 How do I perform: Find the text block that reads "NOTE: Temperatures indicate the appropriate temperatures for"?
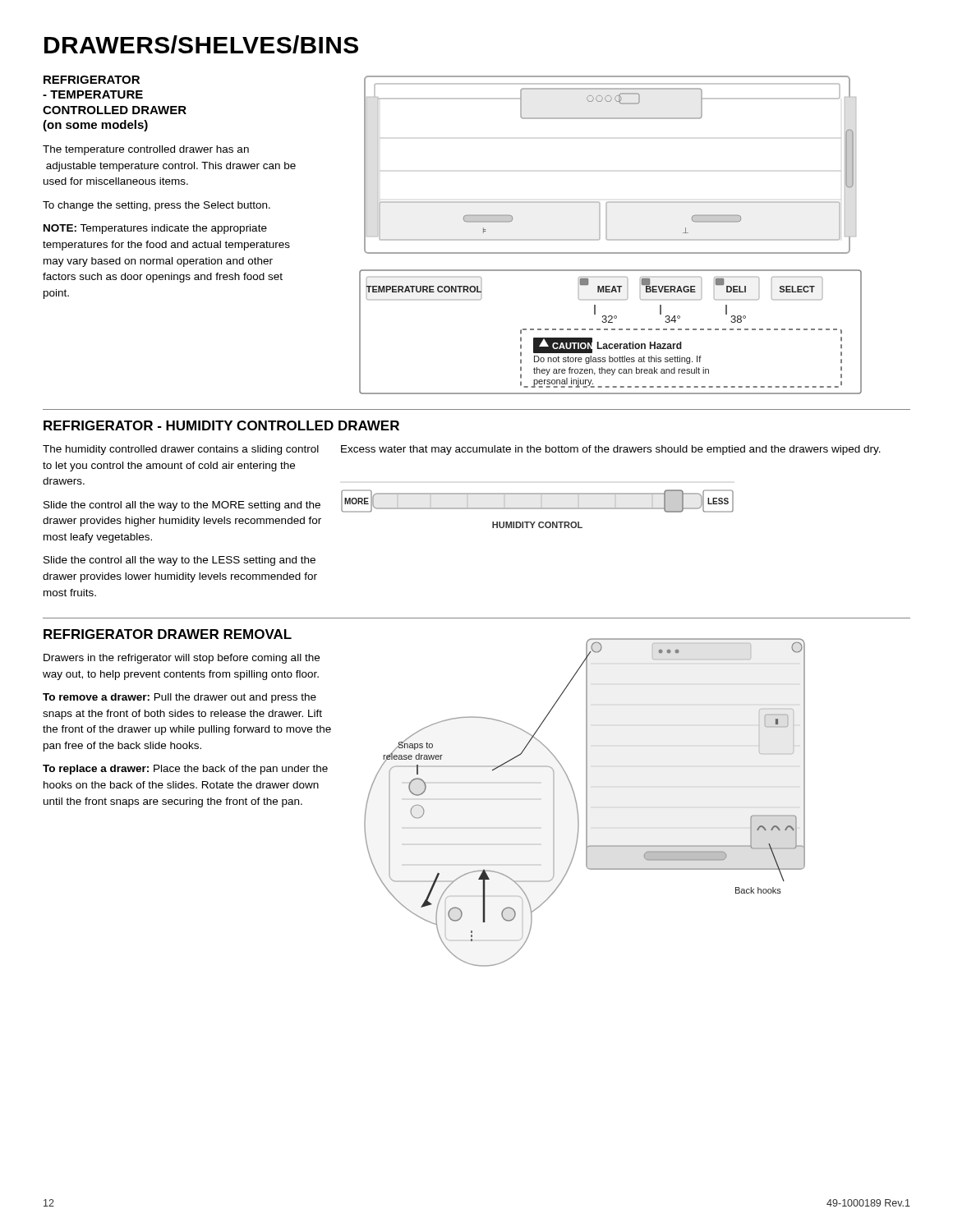click(166, 260)
